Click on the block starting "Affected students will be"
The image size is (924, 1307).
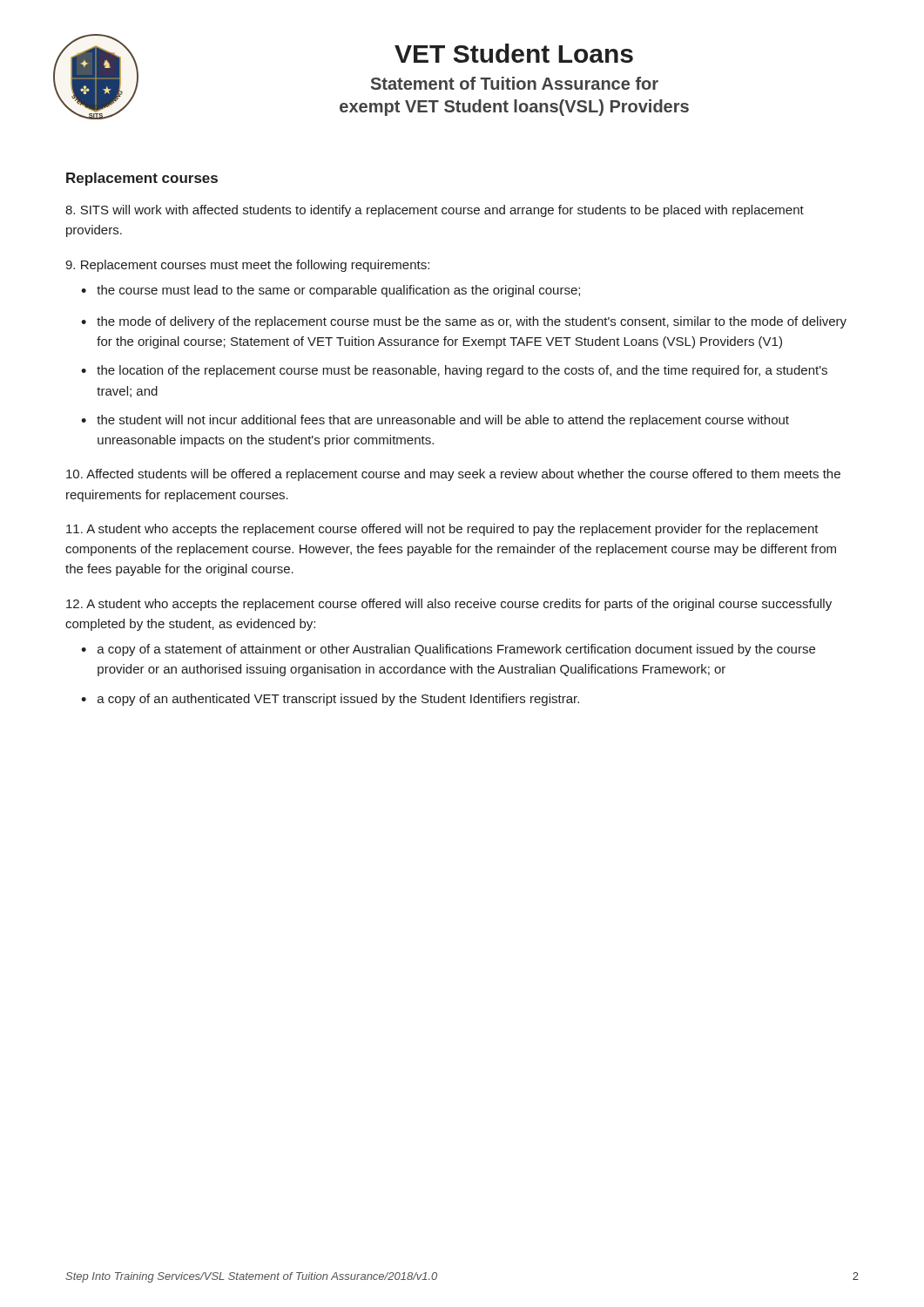[x=453, y=484]
